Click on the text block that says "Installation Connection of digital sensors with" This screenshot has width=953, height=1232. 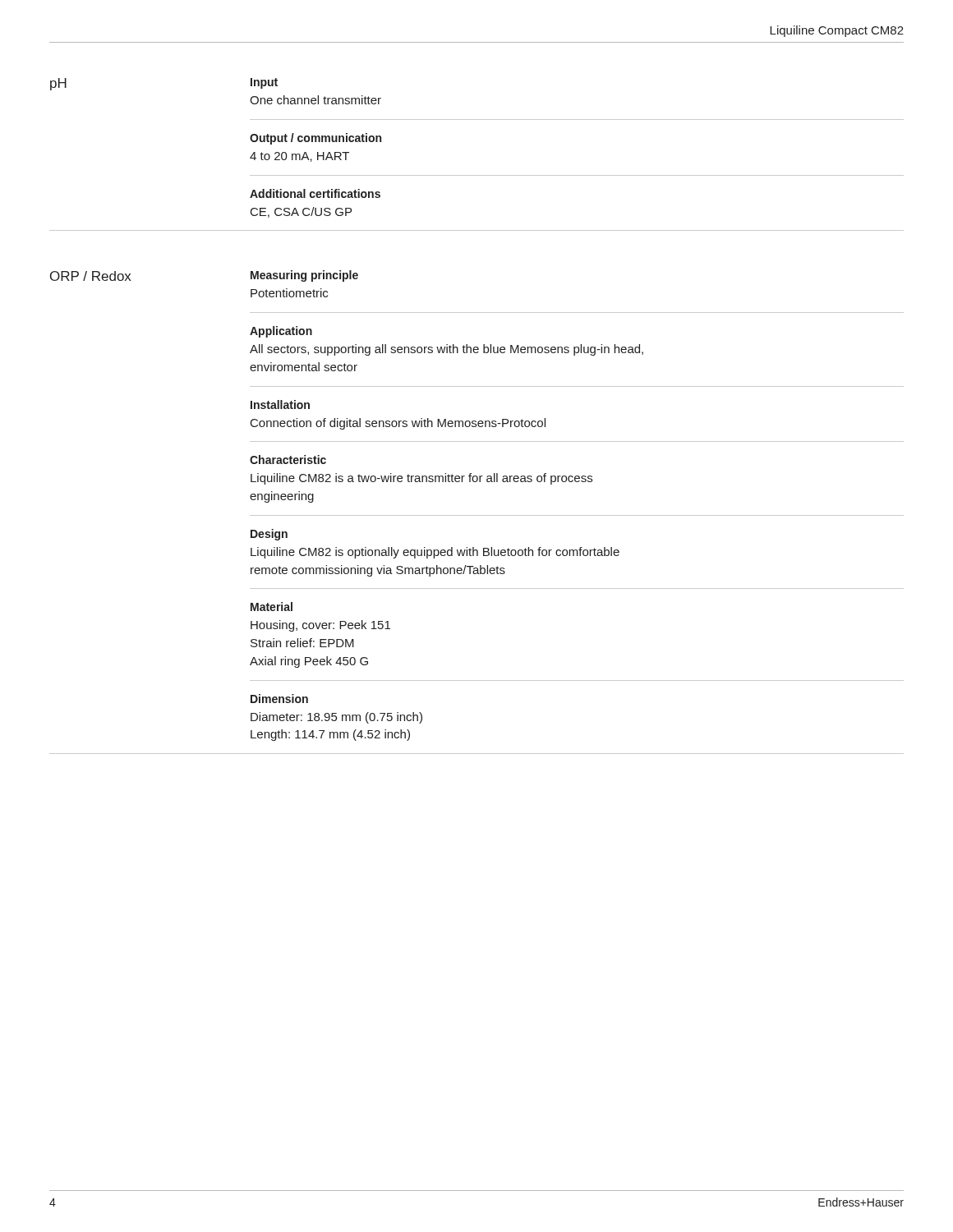(x=280, y=405)
